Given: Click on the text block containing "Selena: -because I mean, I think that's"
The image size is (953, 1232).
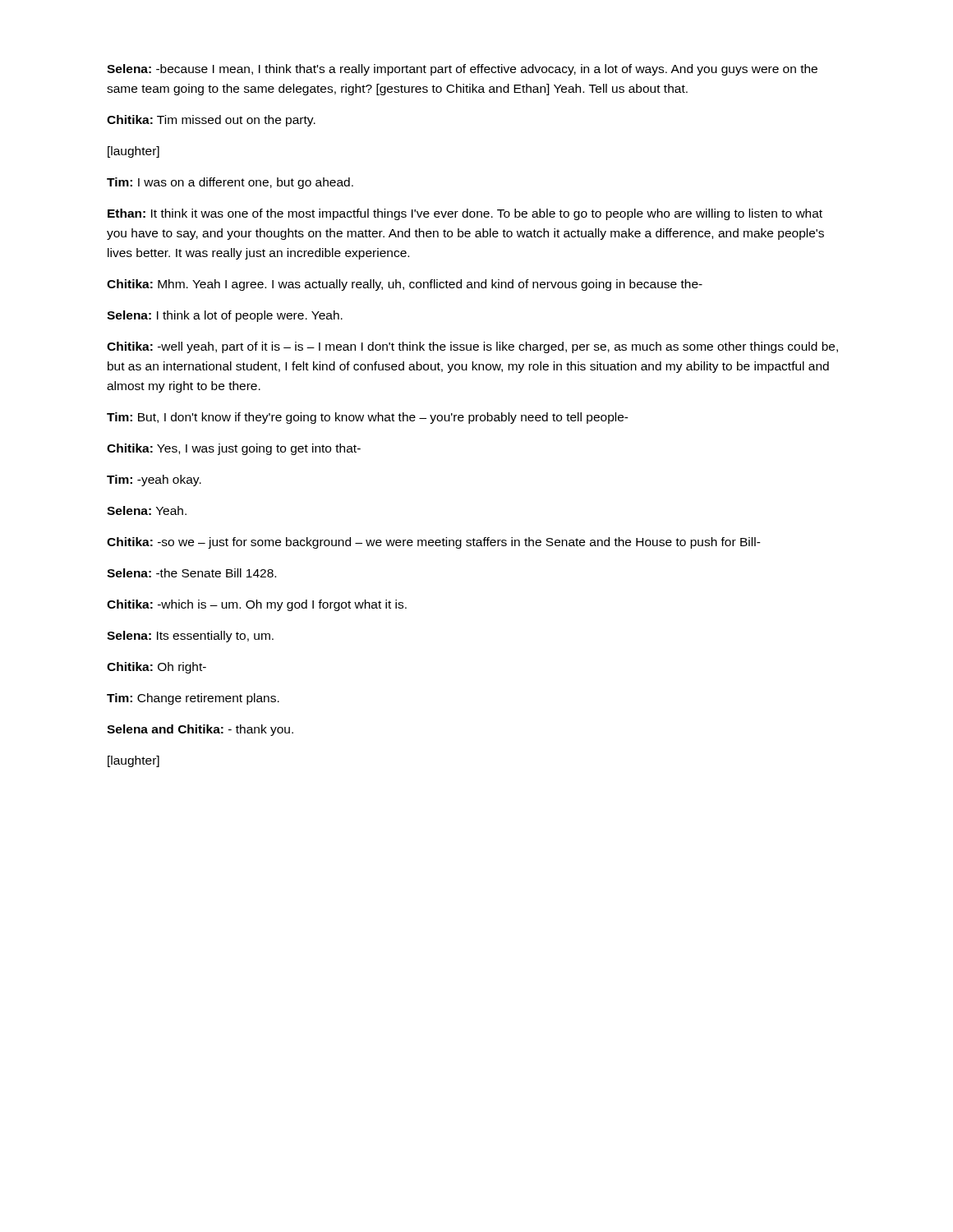Looking at the screenshot, I should pyautogui.click(x=462, y=78).
